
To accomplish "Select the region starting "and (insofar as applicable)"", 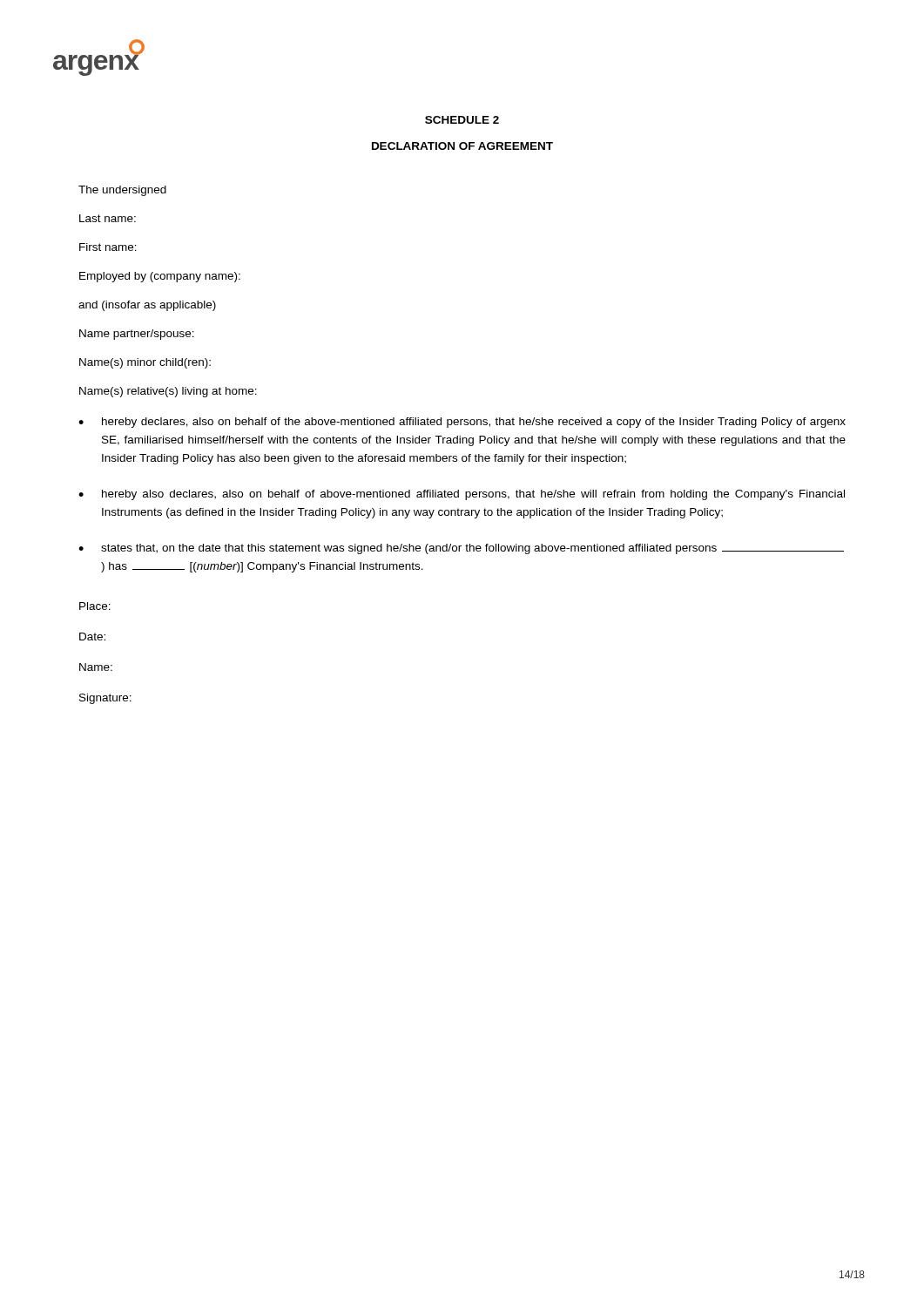I will click(x=147, y=305).
